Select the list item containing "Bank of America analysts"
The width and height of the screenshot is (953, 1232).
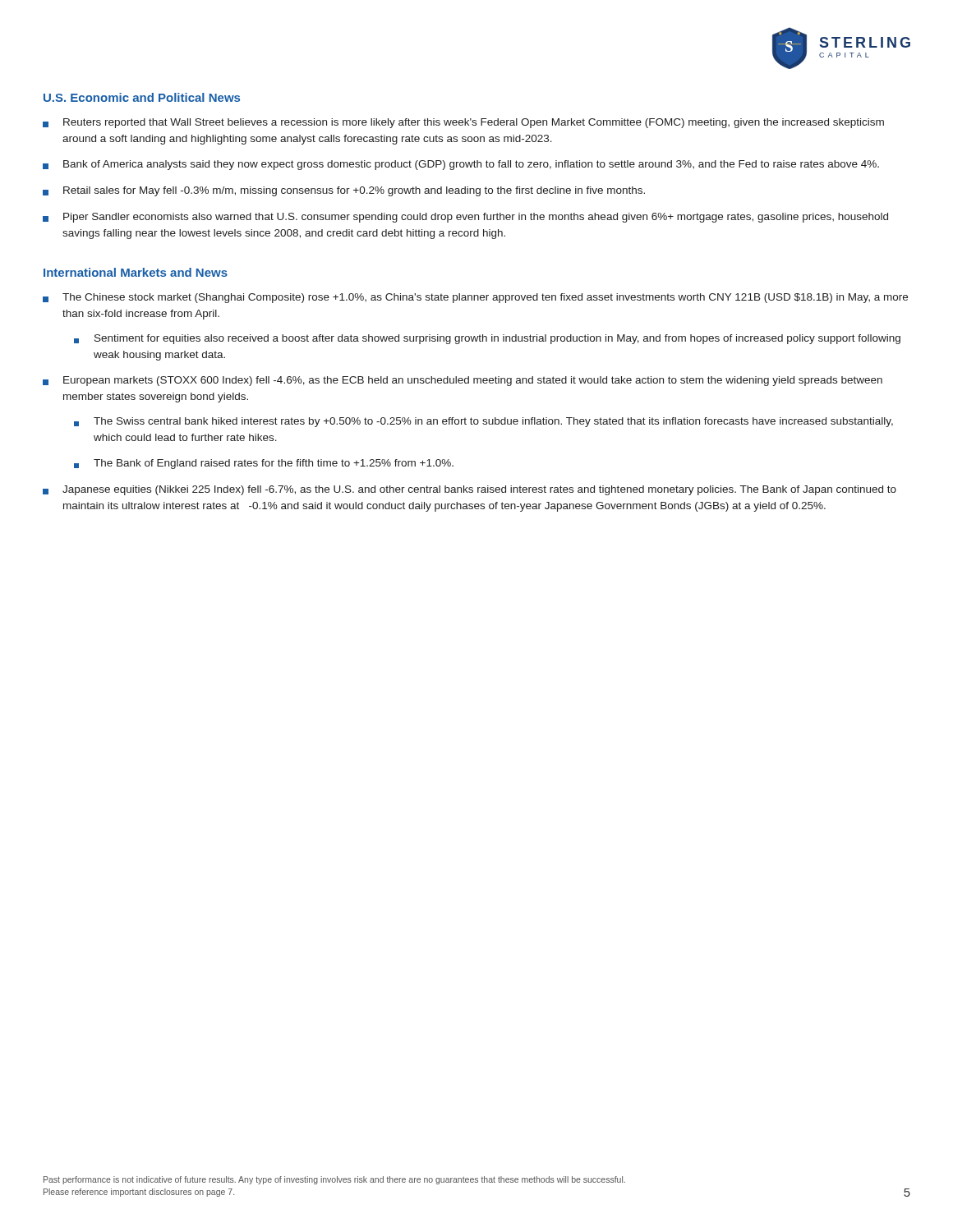point(461,165)
